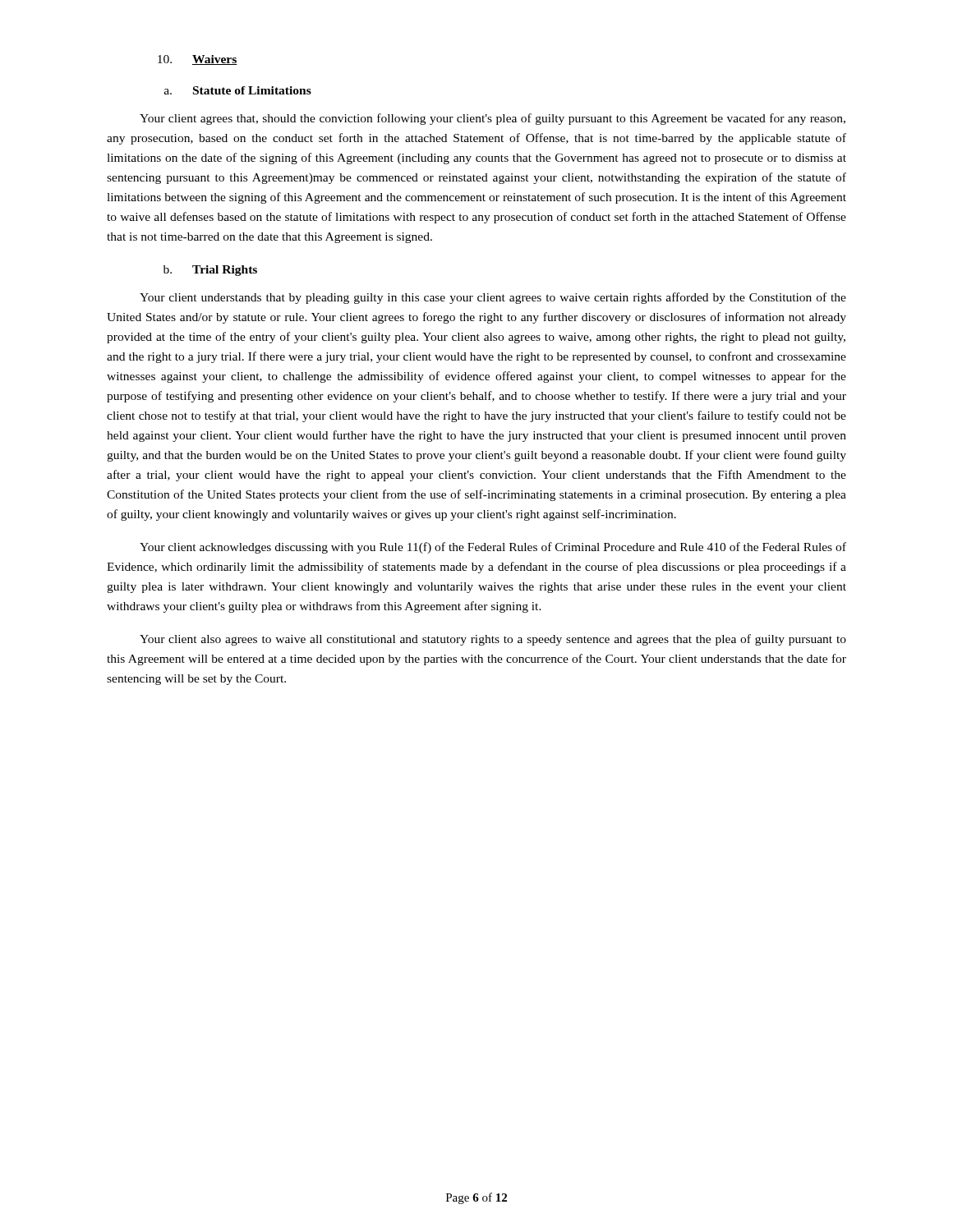
Task: Where is the passage that starts "Your client understands that by"?
Action: [x=476, y=406]
